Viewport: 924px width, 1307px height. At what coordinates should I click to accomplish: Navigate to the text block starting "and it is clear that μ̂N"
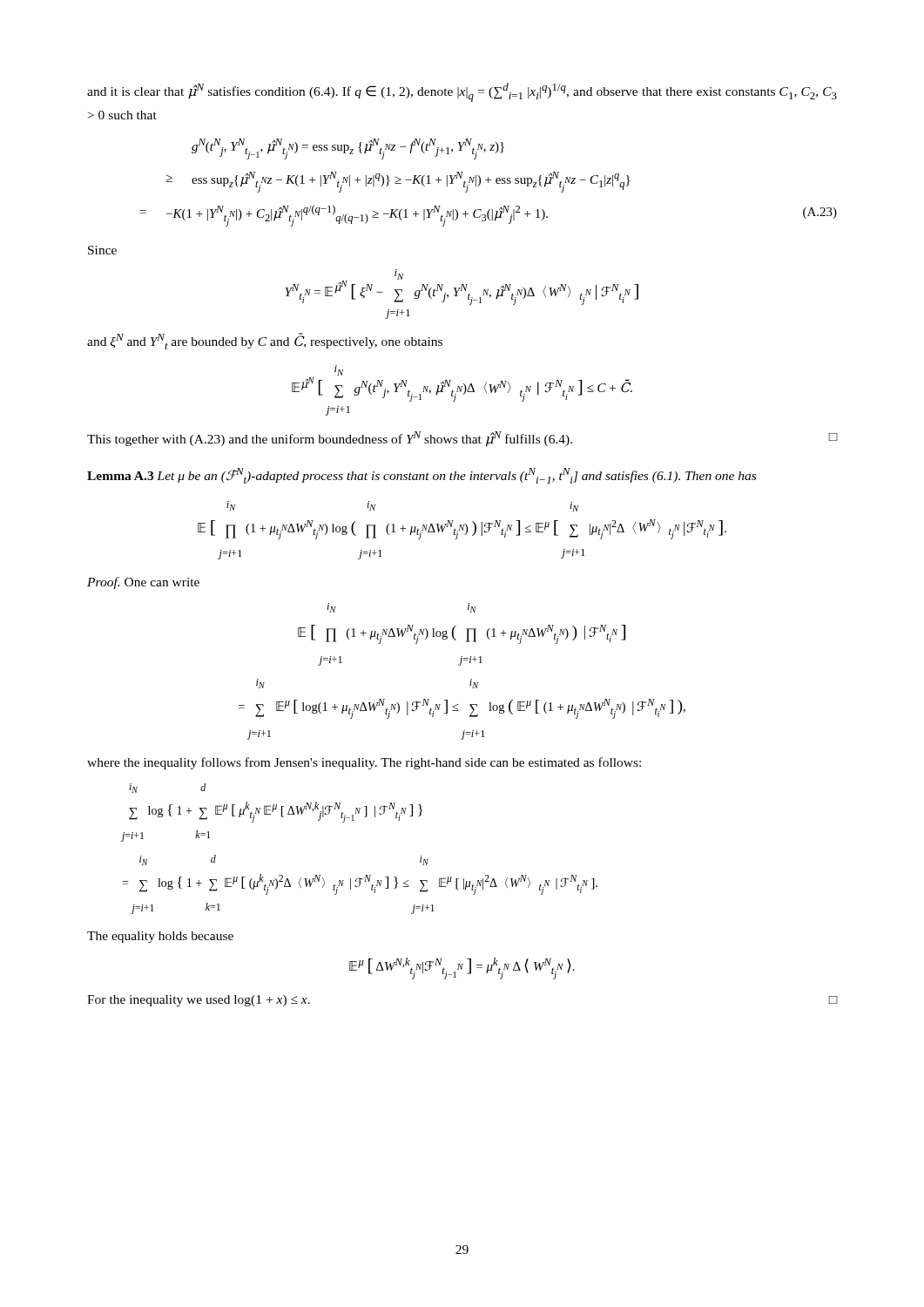(x=462, y=101)
